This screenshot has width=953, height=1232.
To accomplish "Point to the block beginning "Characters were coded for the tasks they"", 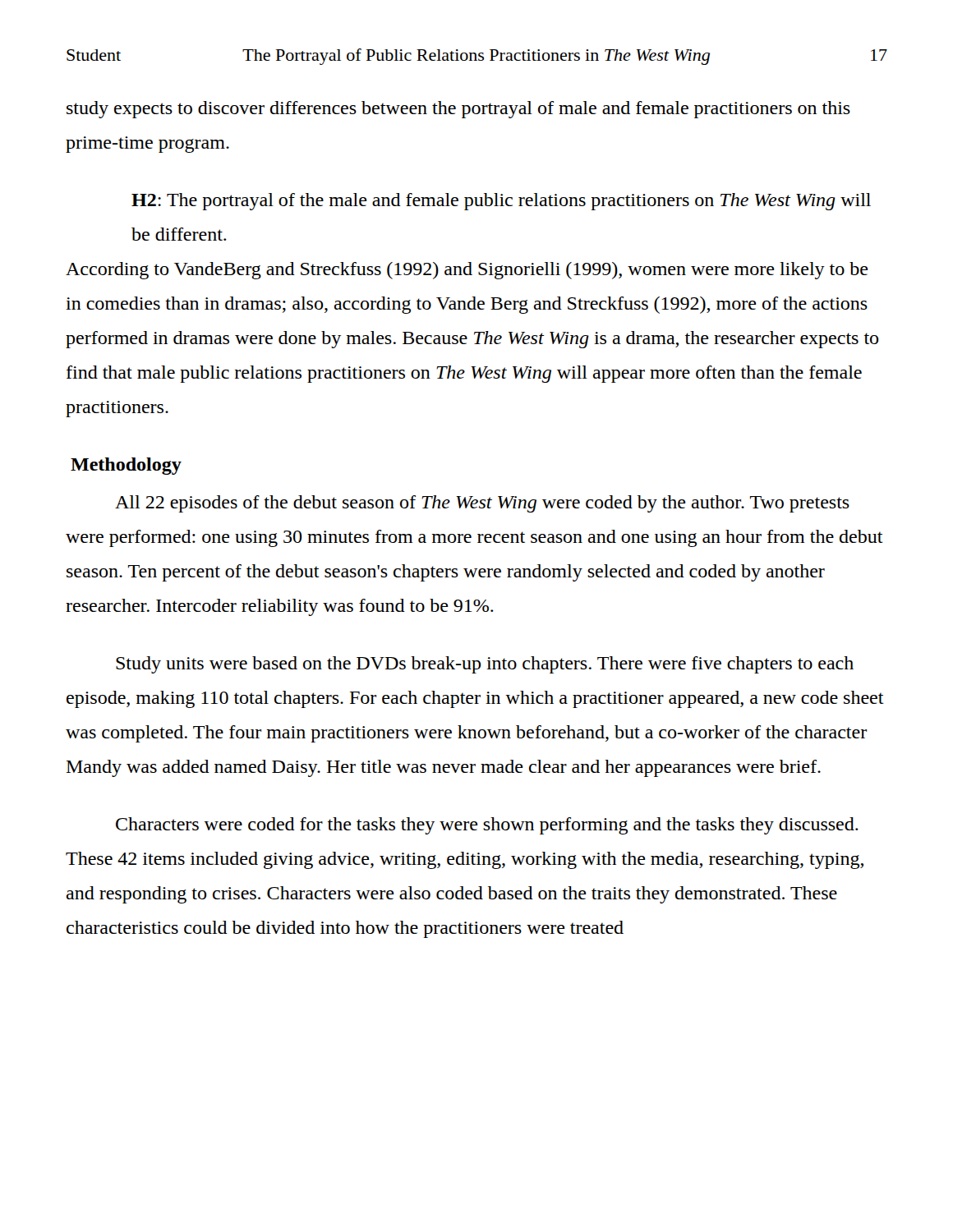I will (x=465, y=876).
